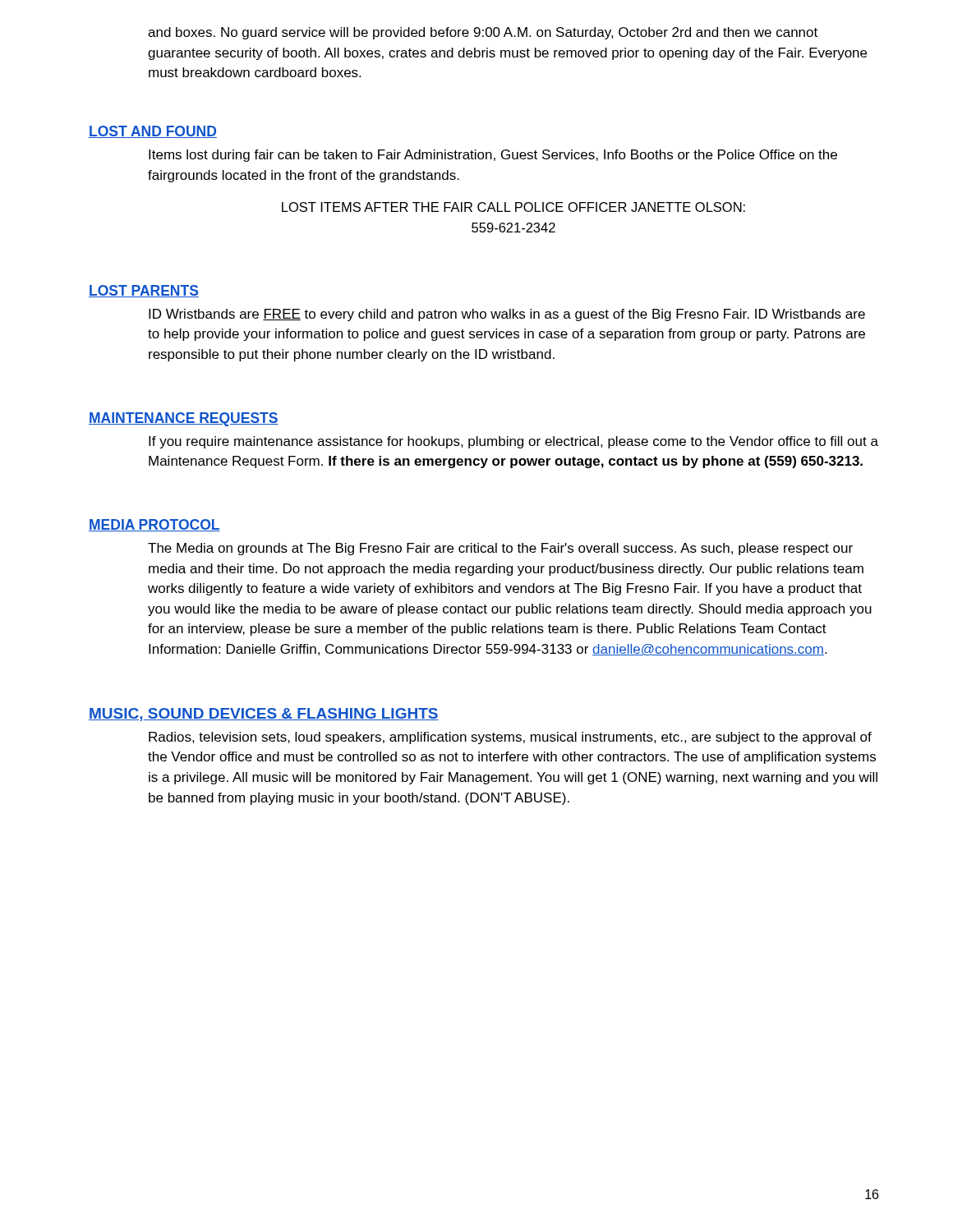Click on the text starting "If you require maintenance assistance for hookups, plumbing"
953x1232 pixels.
click(513, 451)
